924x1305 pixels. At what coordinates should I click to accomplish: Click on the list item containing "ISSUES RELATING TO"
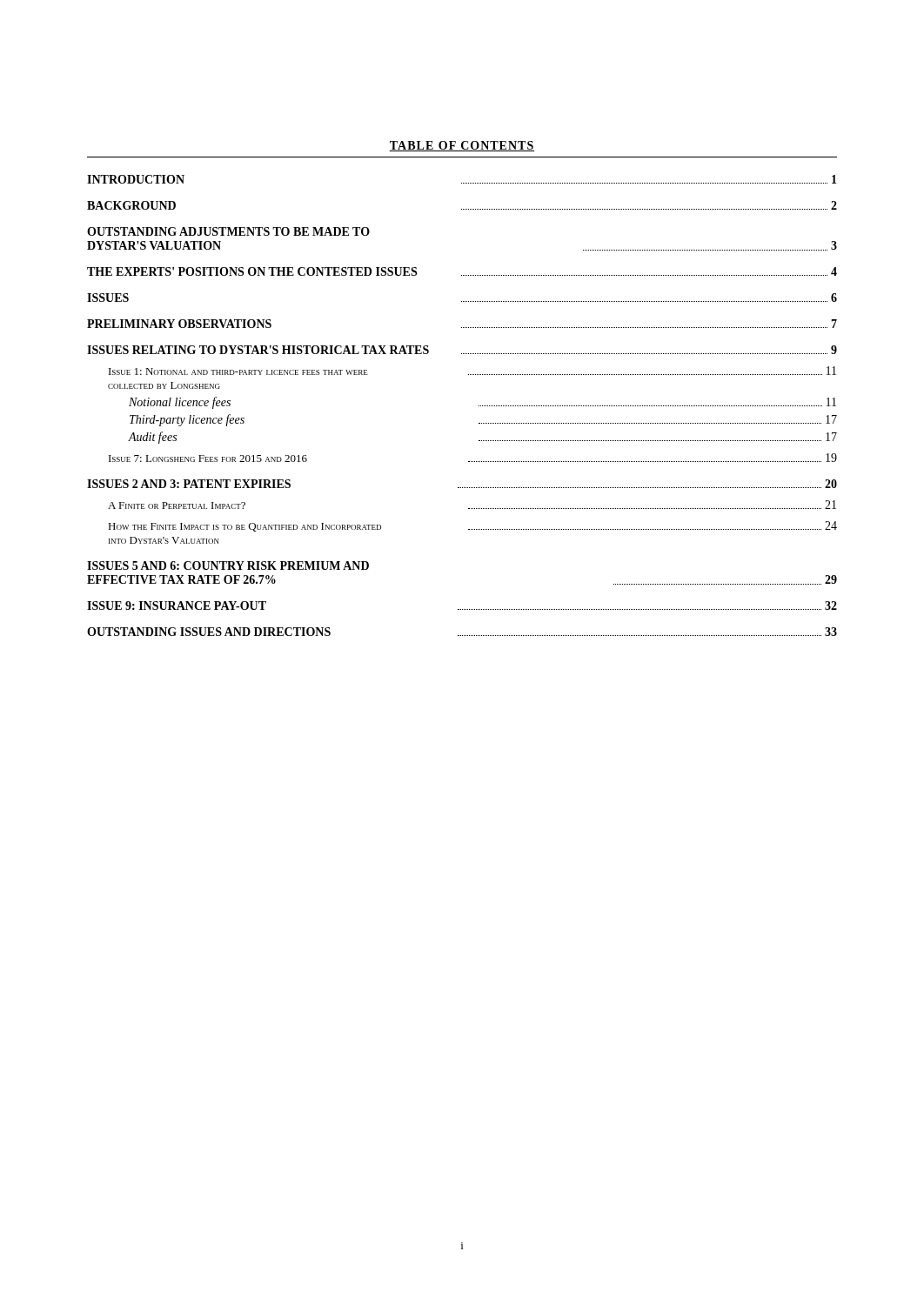(x=462, y=351)
